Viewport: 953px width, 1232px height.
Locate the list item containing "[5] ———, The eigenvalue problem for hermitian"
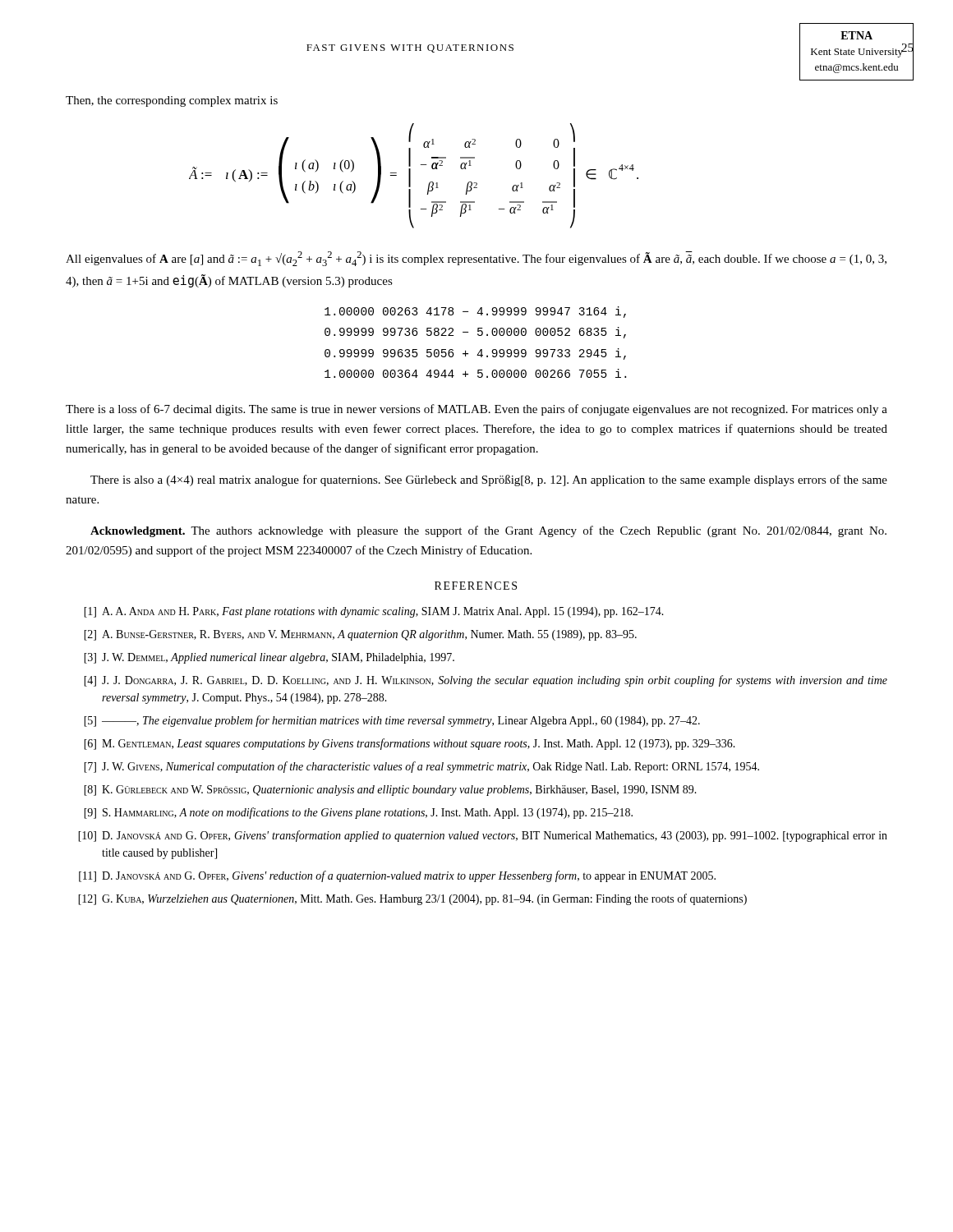click(476, 720)
